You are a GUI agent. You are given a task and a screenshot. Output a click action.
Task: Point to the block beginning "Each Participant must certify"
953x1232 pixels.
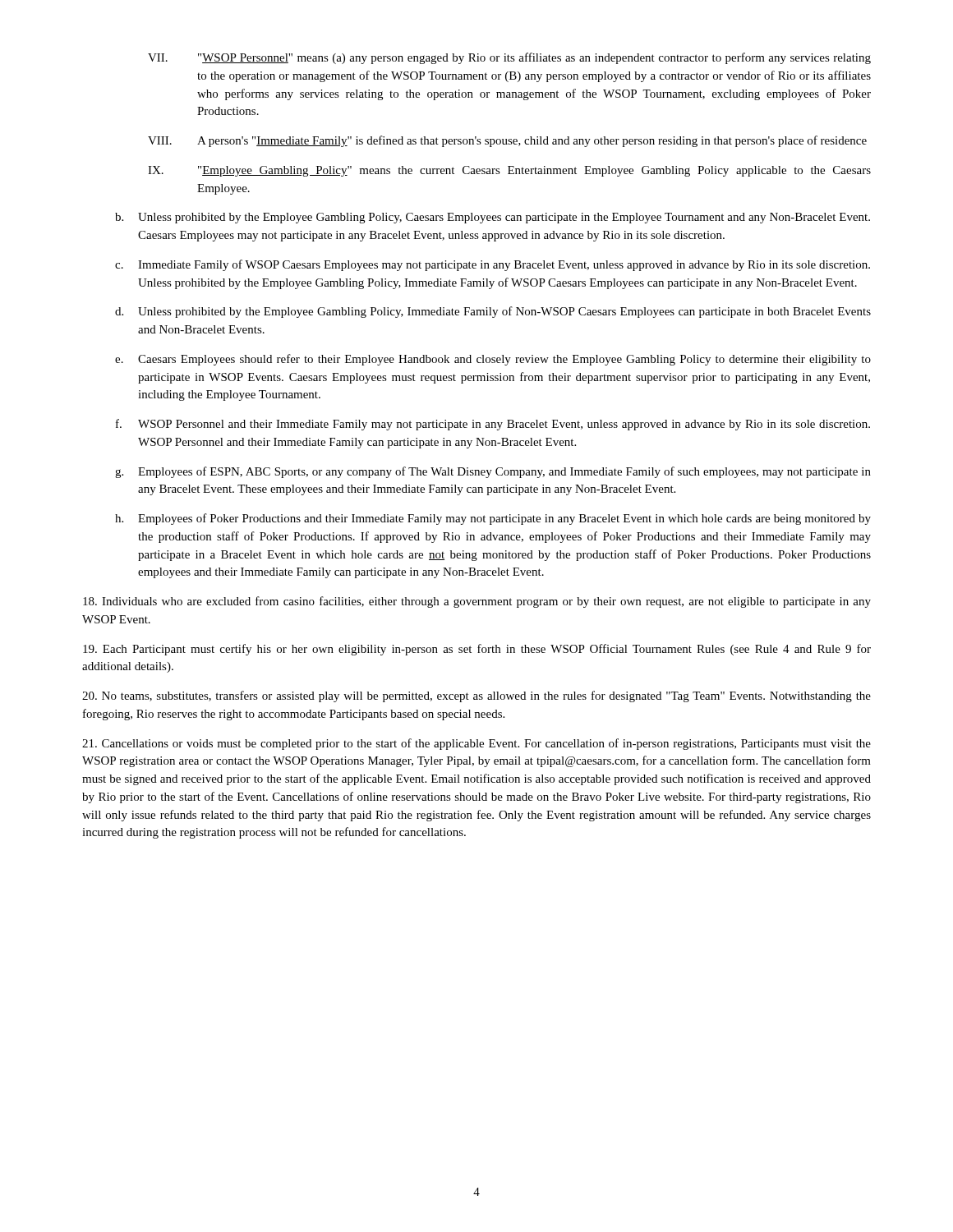point(476,657)
